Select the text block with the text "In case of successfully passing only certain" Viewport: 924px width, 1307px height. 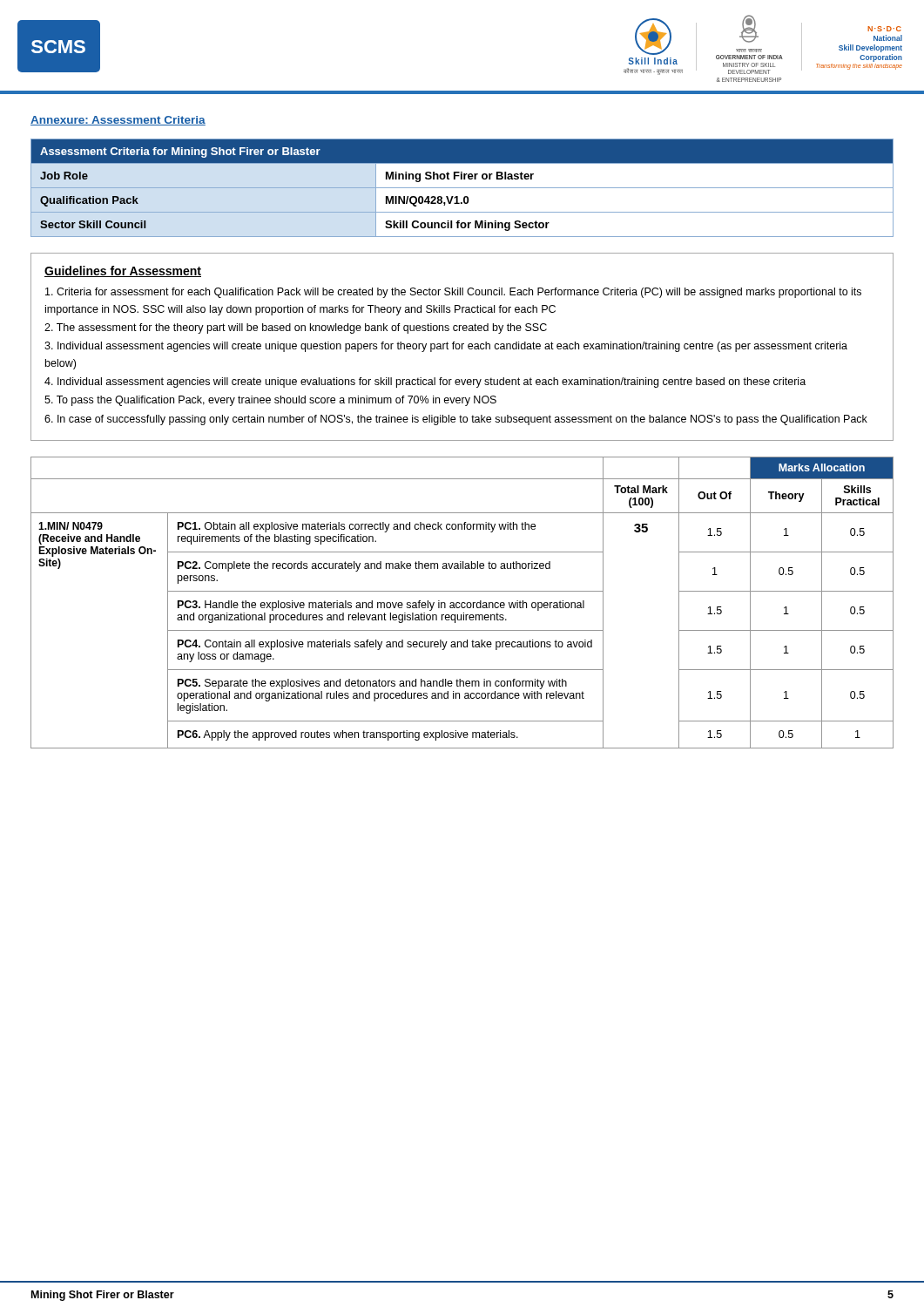pos(456,419)
